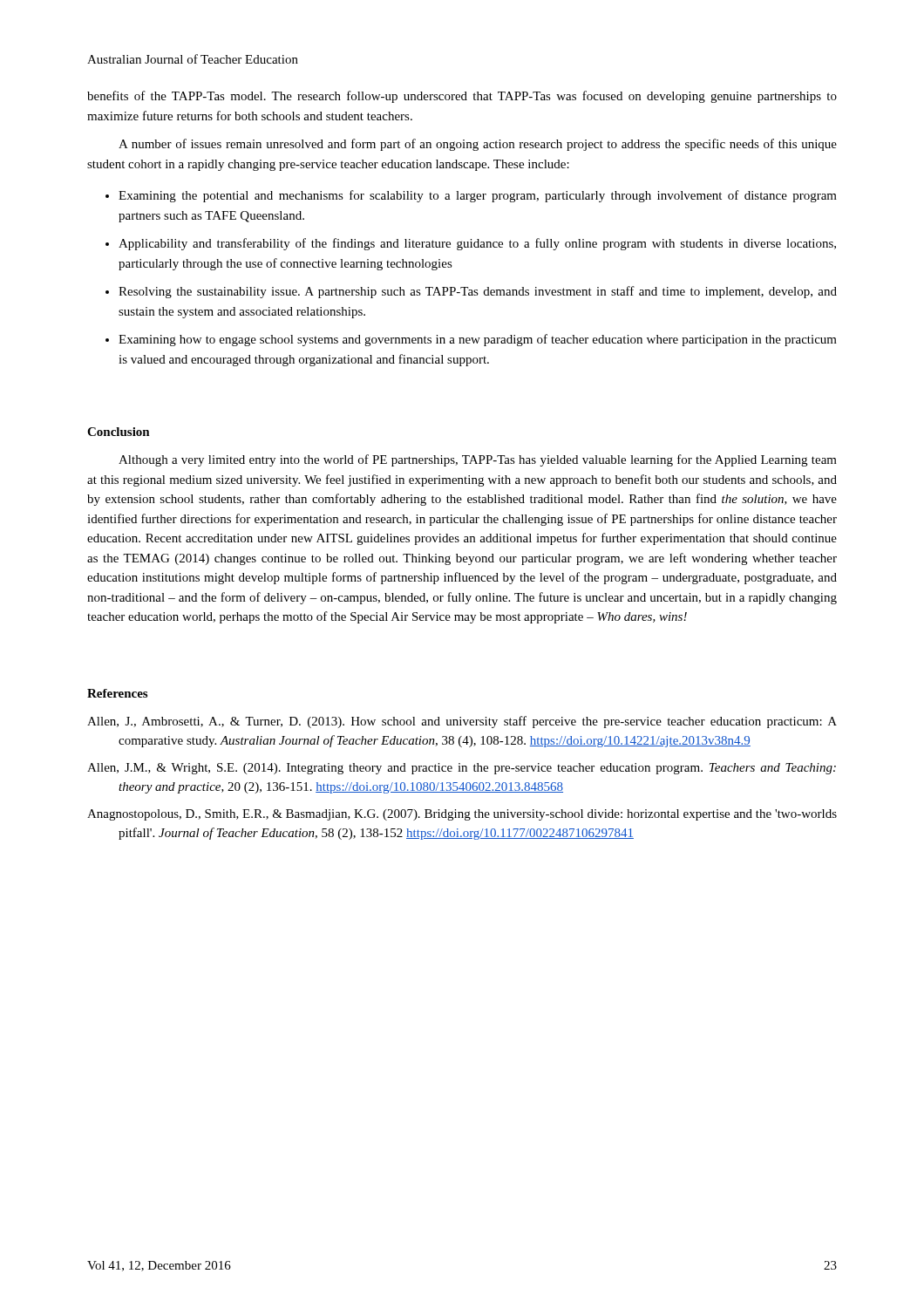This screenshot has width=924, height=1308.
Task: Where is the passage that starts "Allen, J., Ambrosetti, A.,"?
Action: click(x=462, y=731)
